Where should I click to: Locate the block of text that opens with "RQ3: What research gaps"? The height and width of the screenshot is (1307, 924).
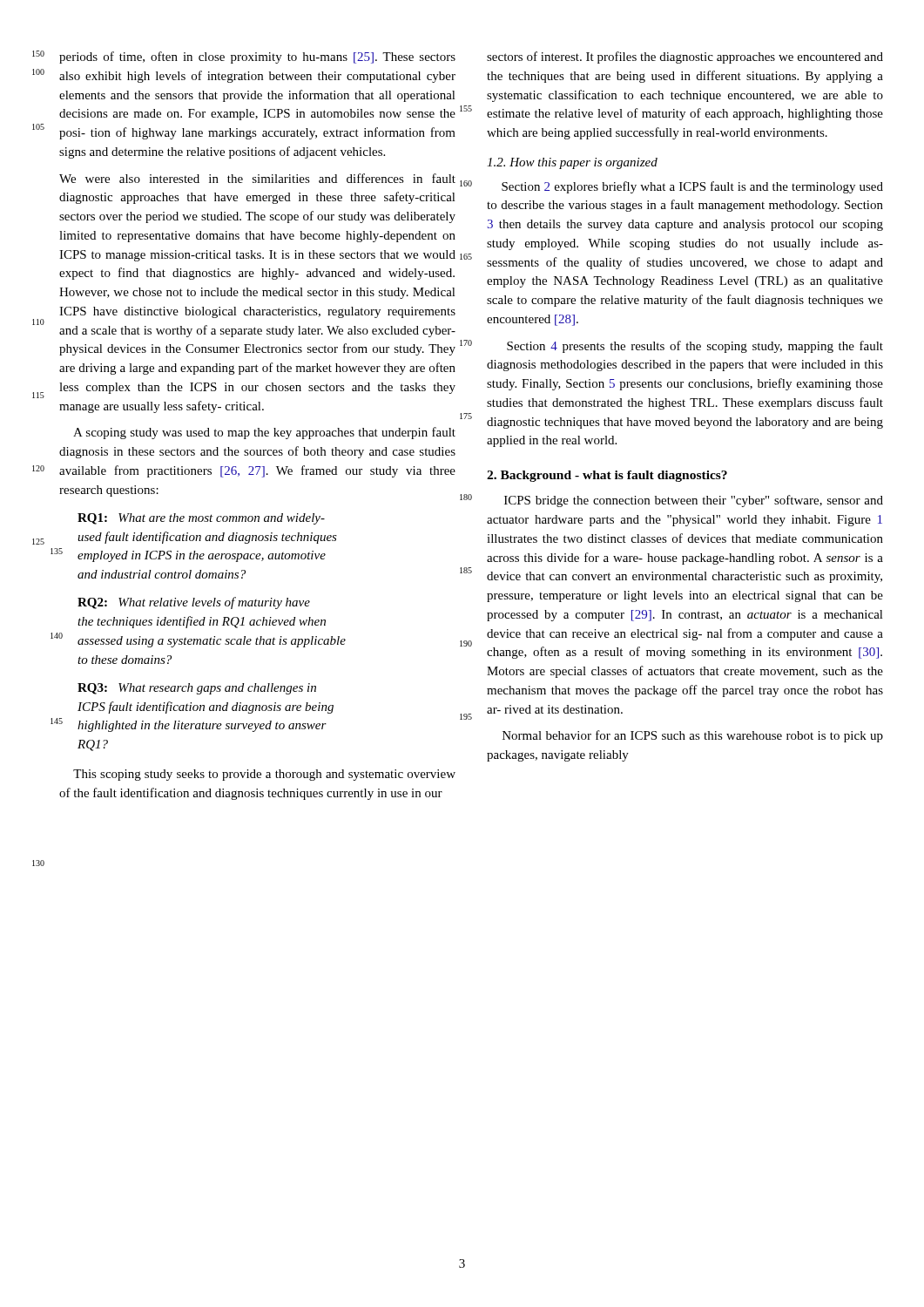pyautogui.click(x=206, y=716)
